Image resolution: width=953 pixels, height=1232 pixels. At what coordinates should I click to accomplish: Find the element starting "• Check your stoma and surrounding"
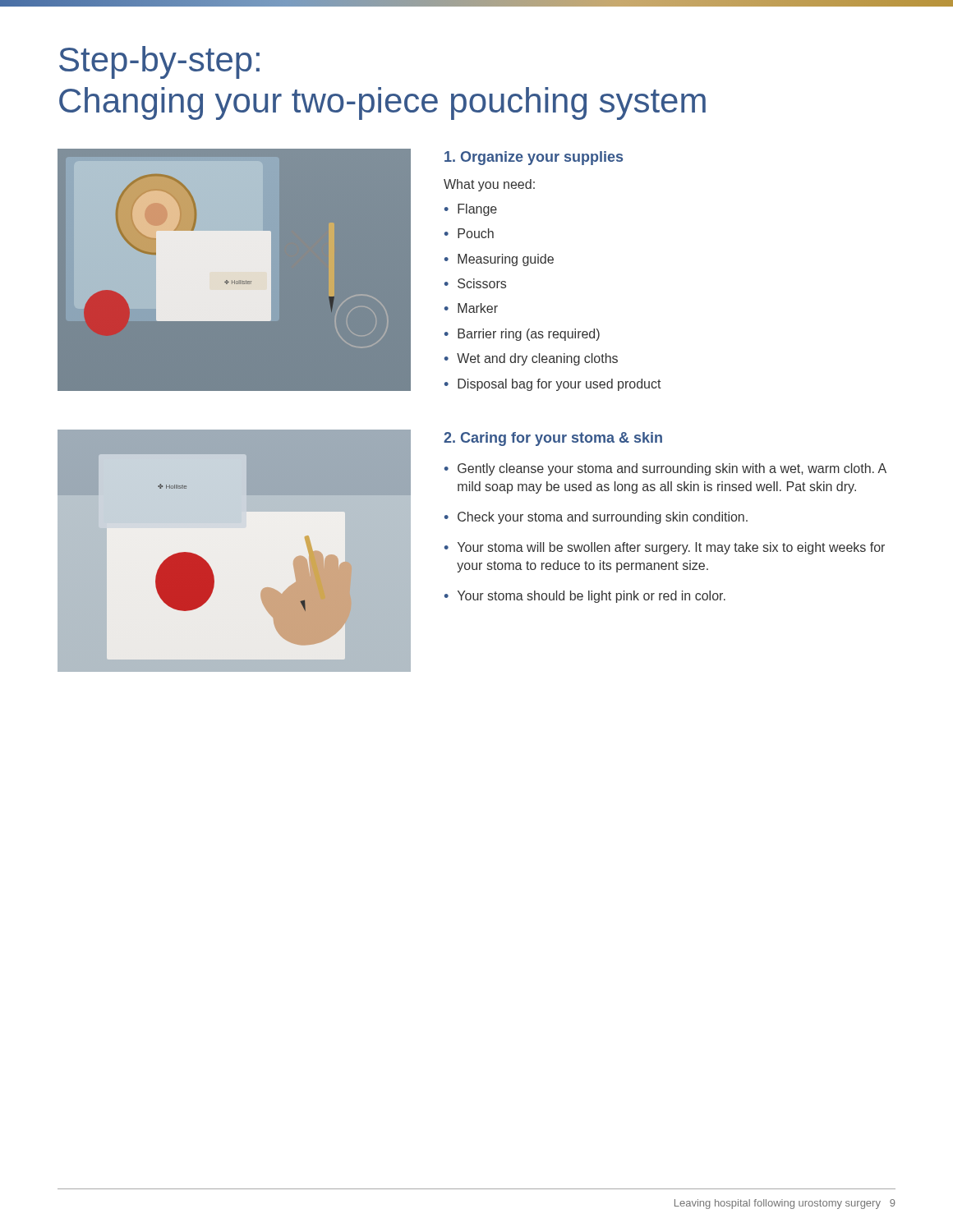coord(596,518)
